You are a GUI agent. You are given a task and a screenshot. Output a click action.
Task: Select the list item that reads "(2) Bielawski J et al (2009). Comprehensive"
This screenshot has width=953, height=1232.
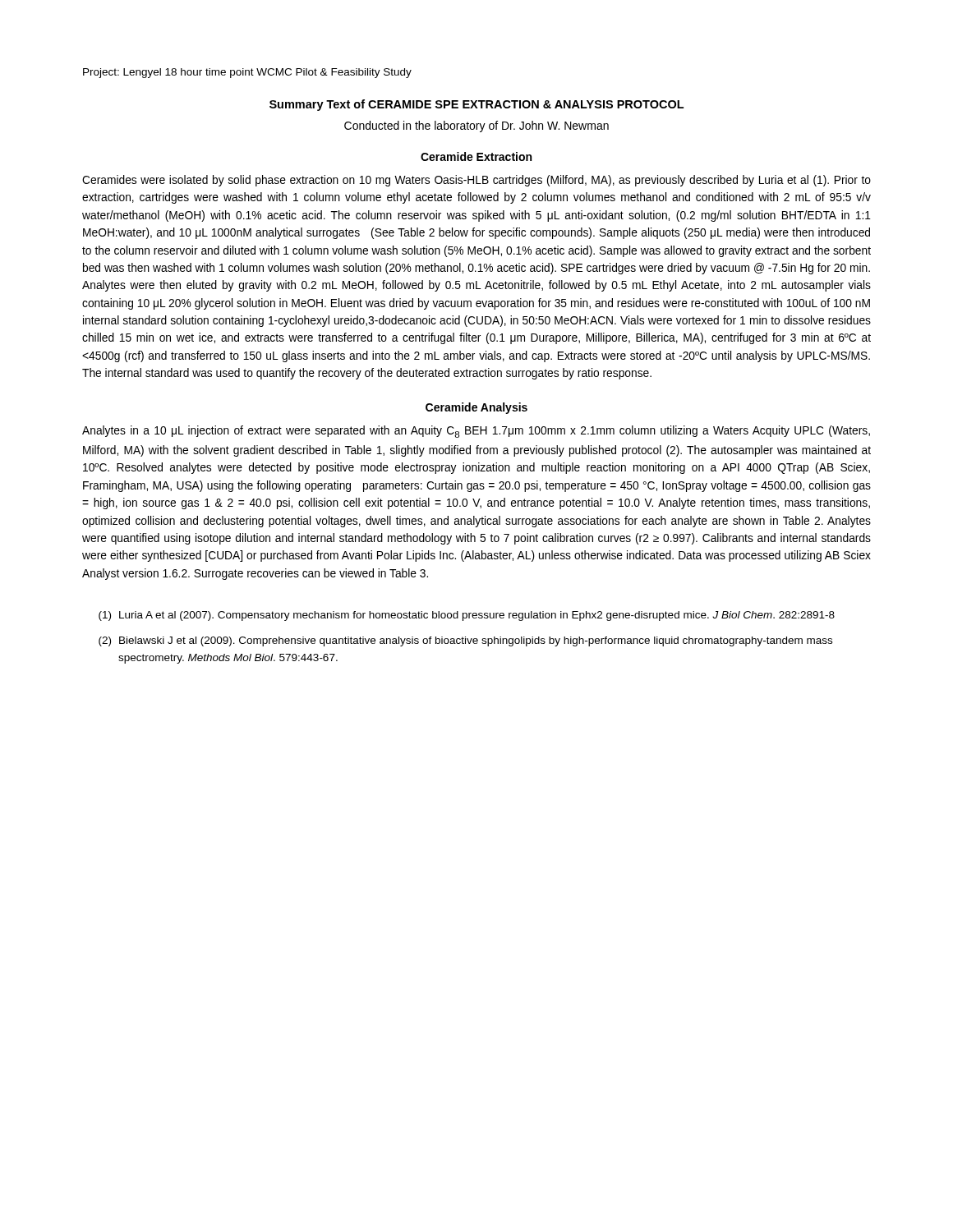click(476, 650)
